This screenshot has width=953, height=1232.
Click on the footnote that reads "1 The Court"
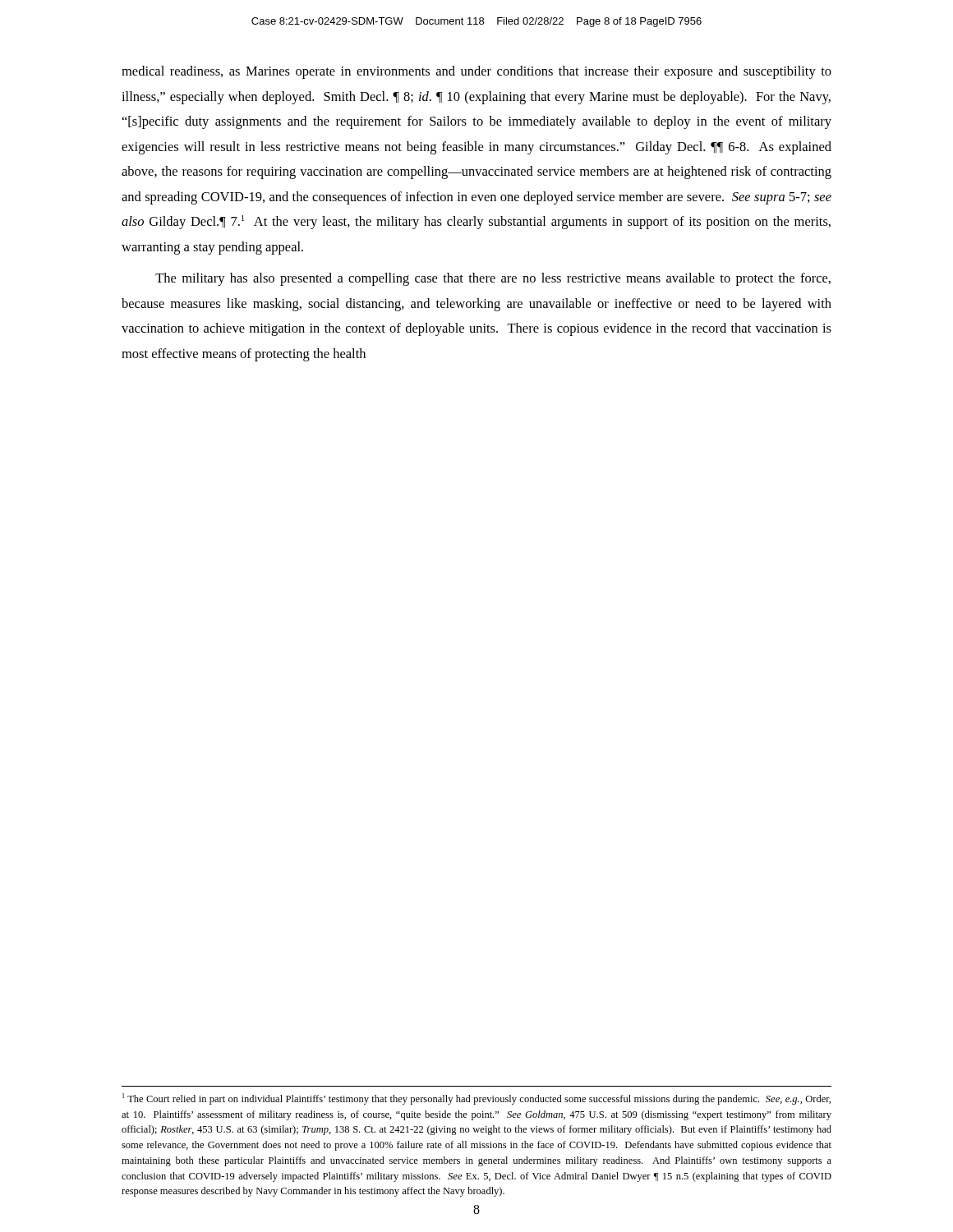point(476,1145)
